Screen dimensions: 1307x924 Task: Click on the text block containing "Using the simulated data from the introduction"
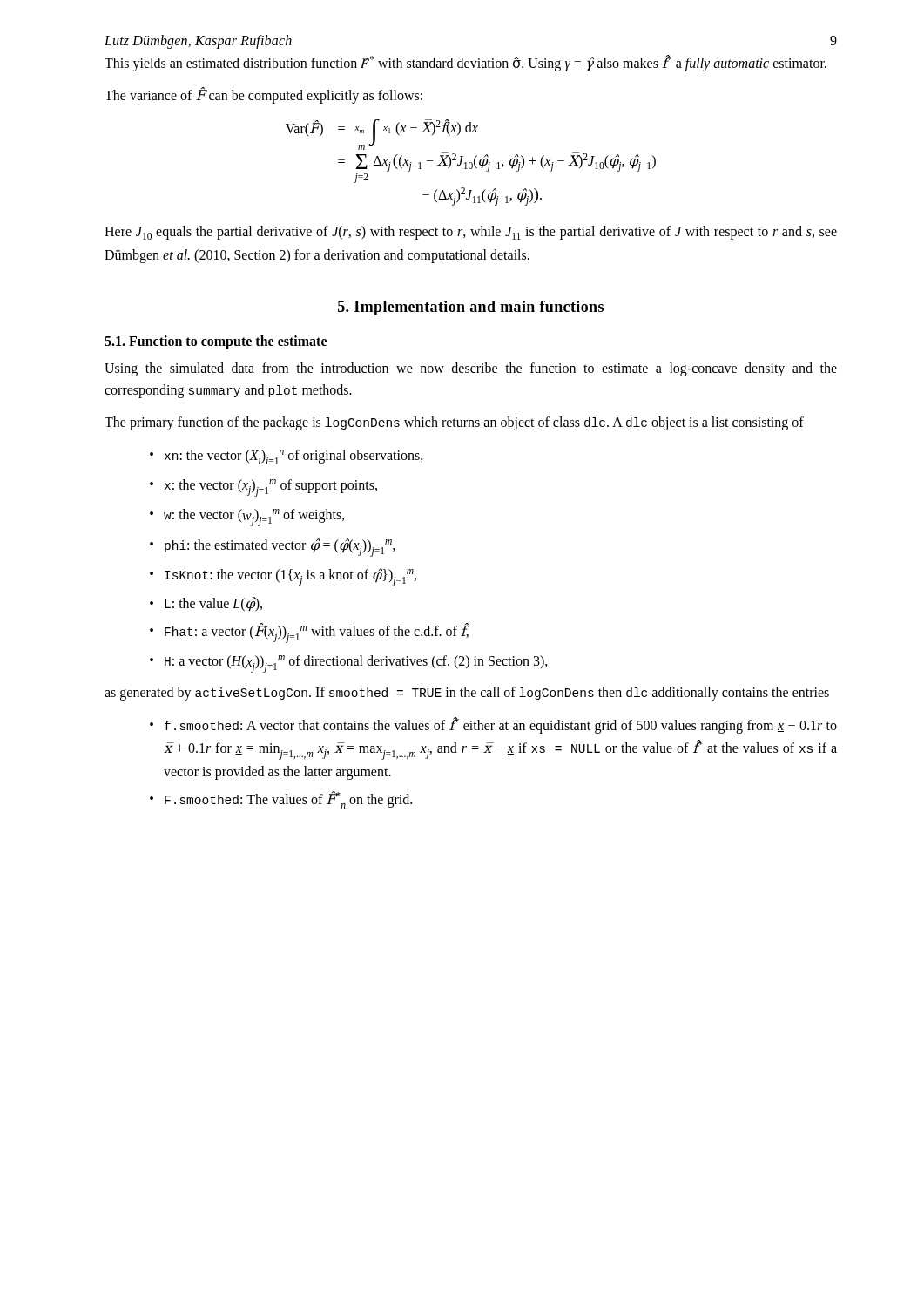pyautogui.click(x=471, y=380)
